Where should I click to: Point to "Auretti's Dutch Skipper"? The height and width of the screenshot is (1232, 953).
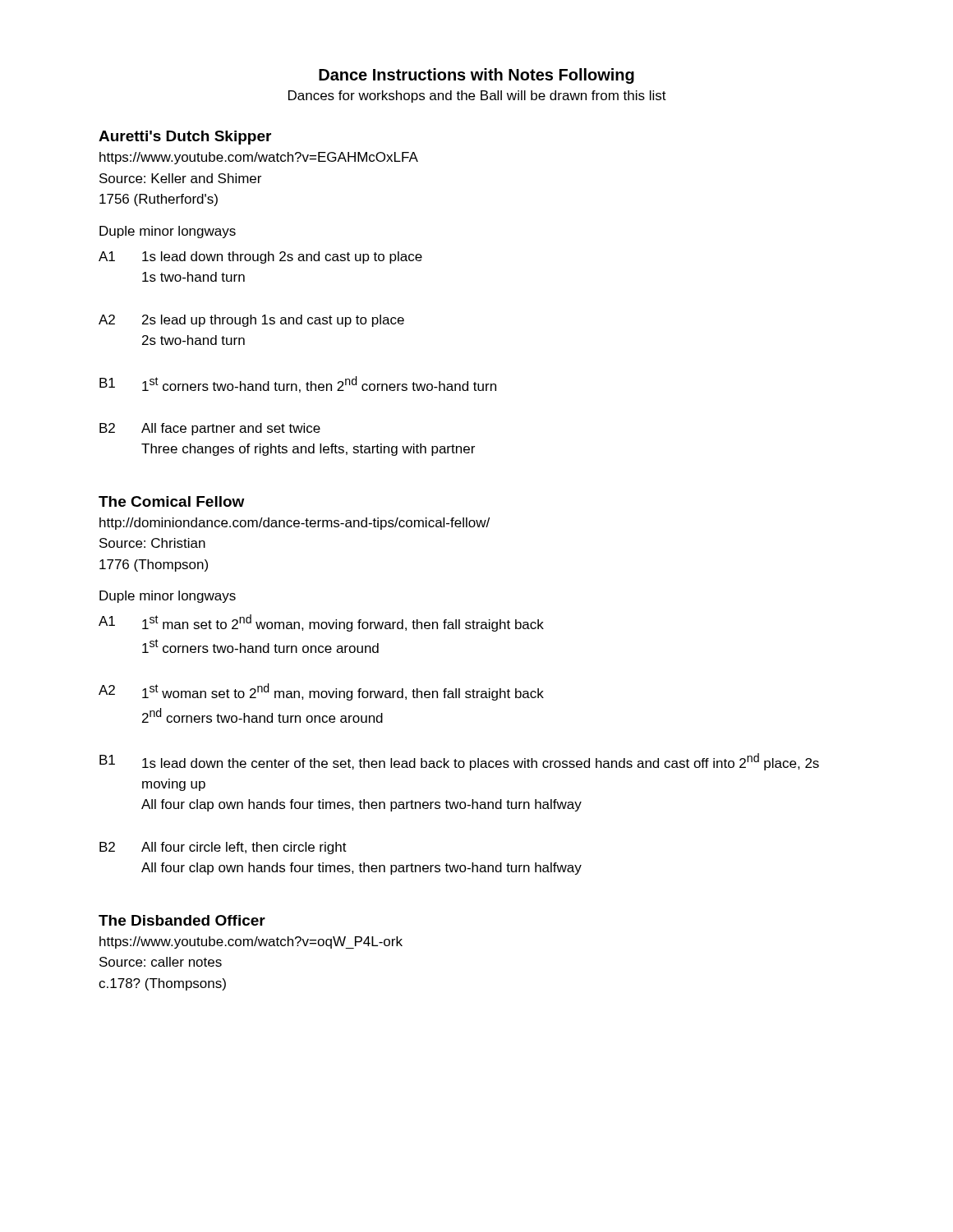(185, 136)
